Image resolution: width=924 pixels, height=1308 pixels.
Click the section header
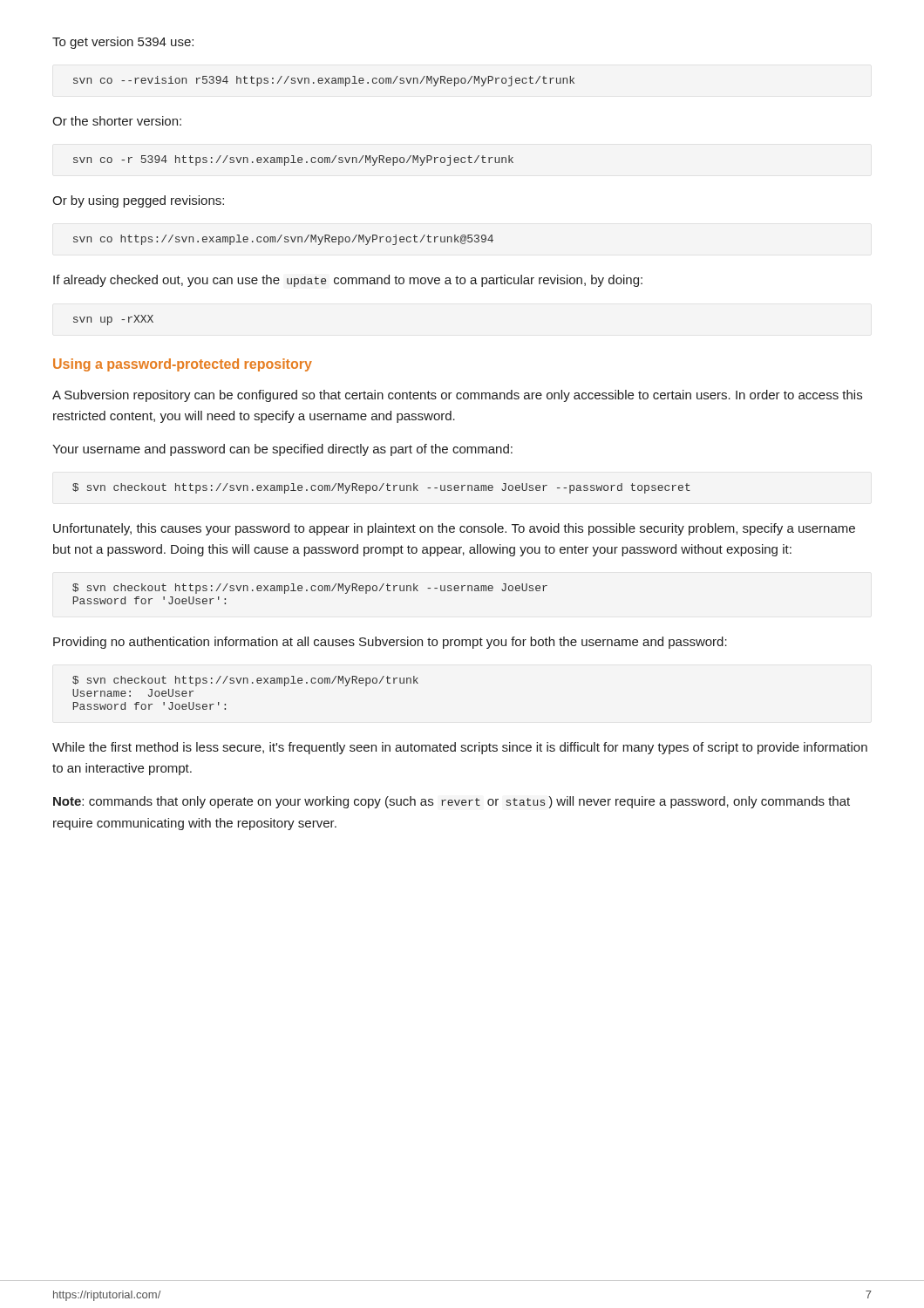pos(182,364)
